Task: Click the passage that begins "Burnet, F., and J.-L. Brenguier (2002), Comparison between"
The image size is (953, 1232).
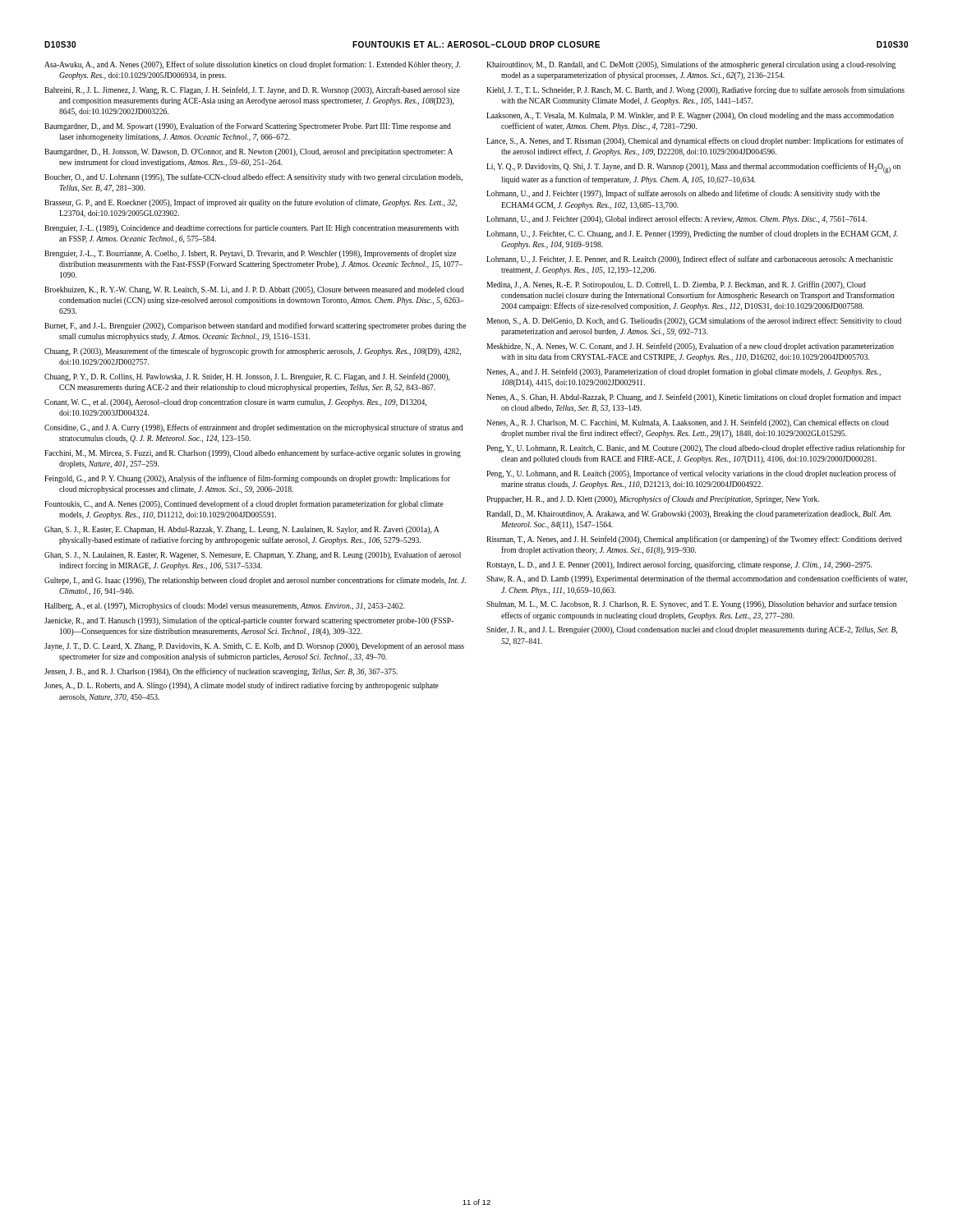Action: [x=255, y=331]
